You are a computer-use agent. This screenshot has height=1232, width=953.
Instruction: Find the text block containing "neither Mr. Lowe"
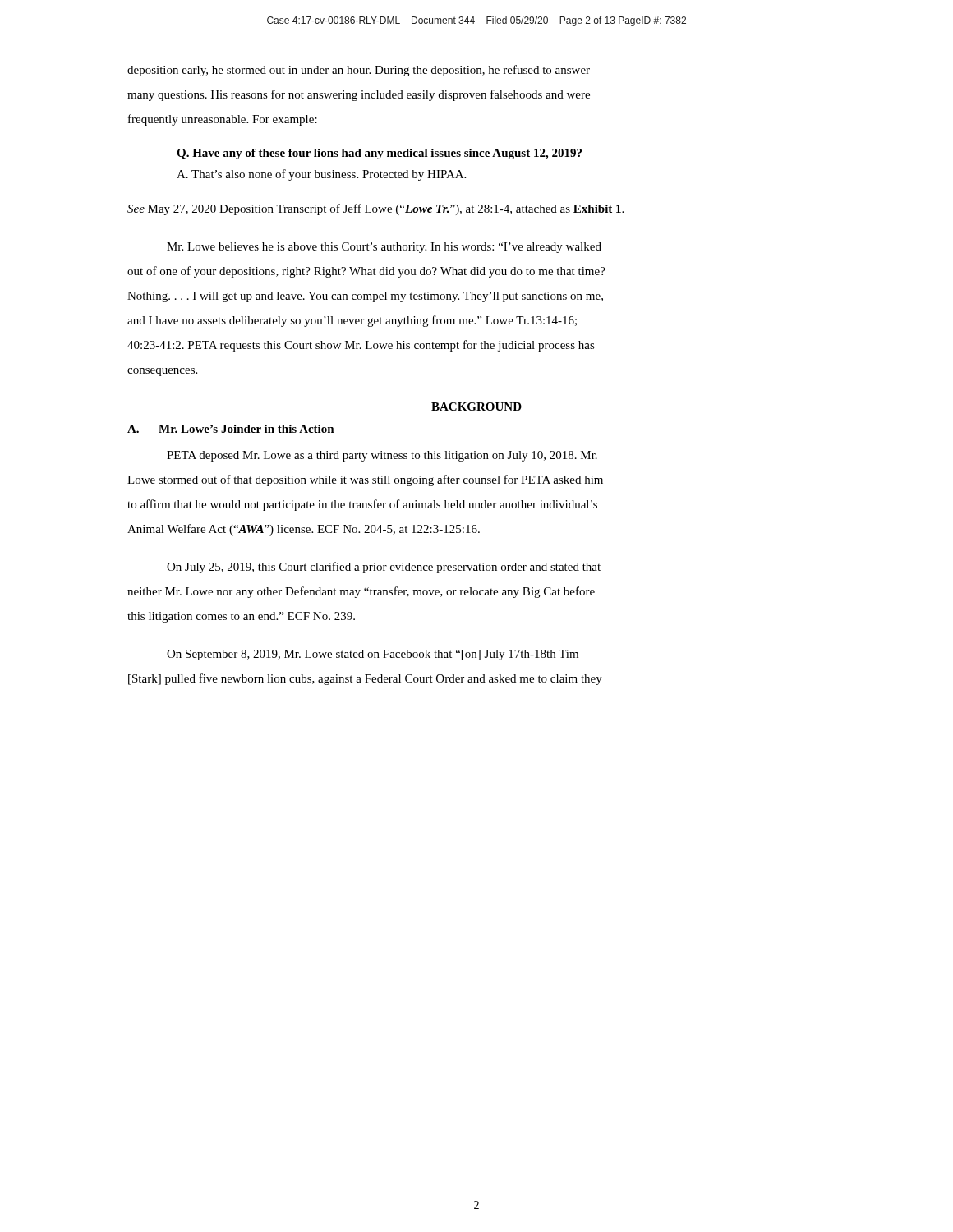(x=361, y=591)
